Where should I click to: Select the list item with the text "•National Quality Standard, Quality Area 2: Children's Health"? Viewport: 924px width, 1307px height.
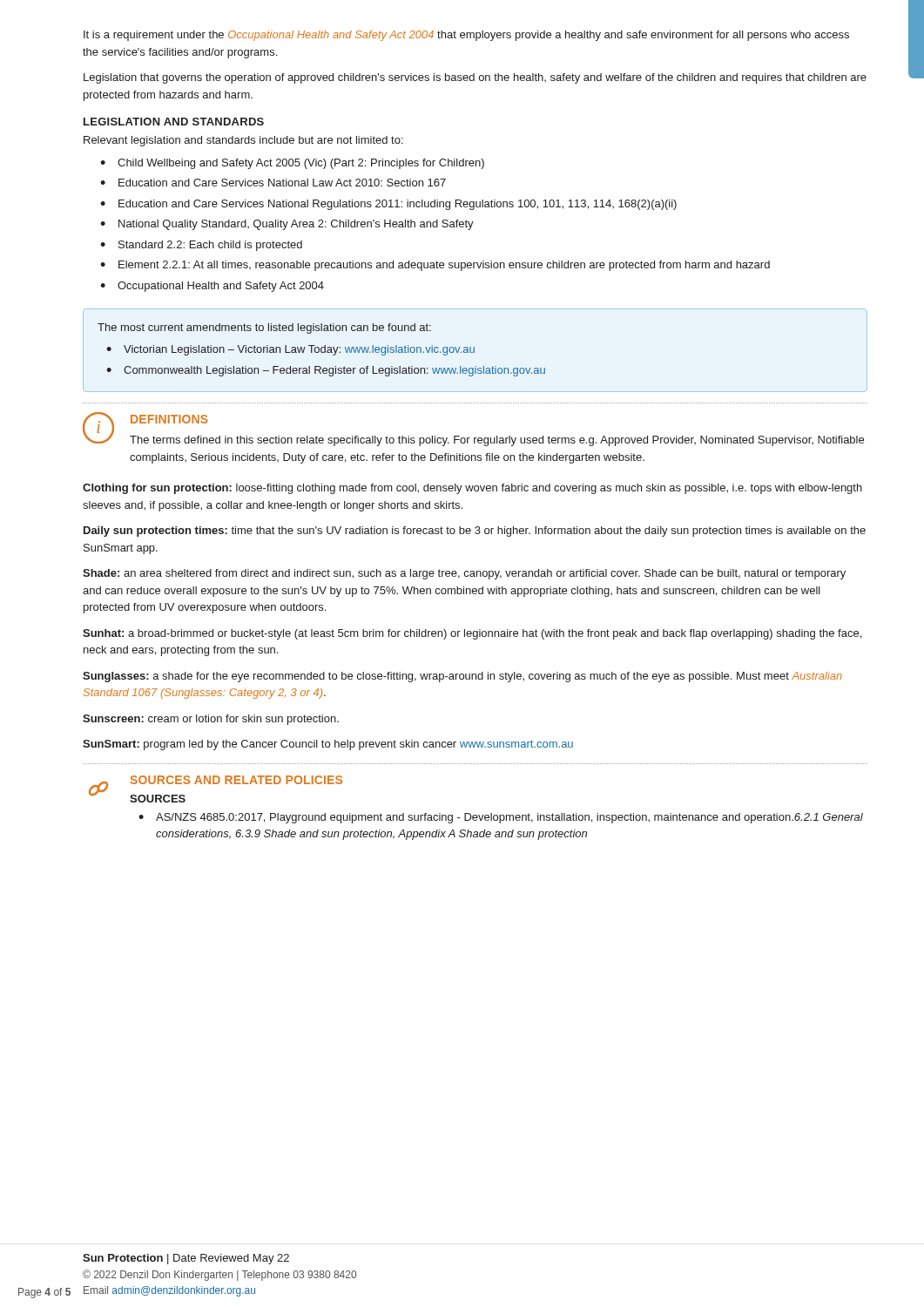click(287, 225)
